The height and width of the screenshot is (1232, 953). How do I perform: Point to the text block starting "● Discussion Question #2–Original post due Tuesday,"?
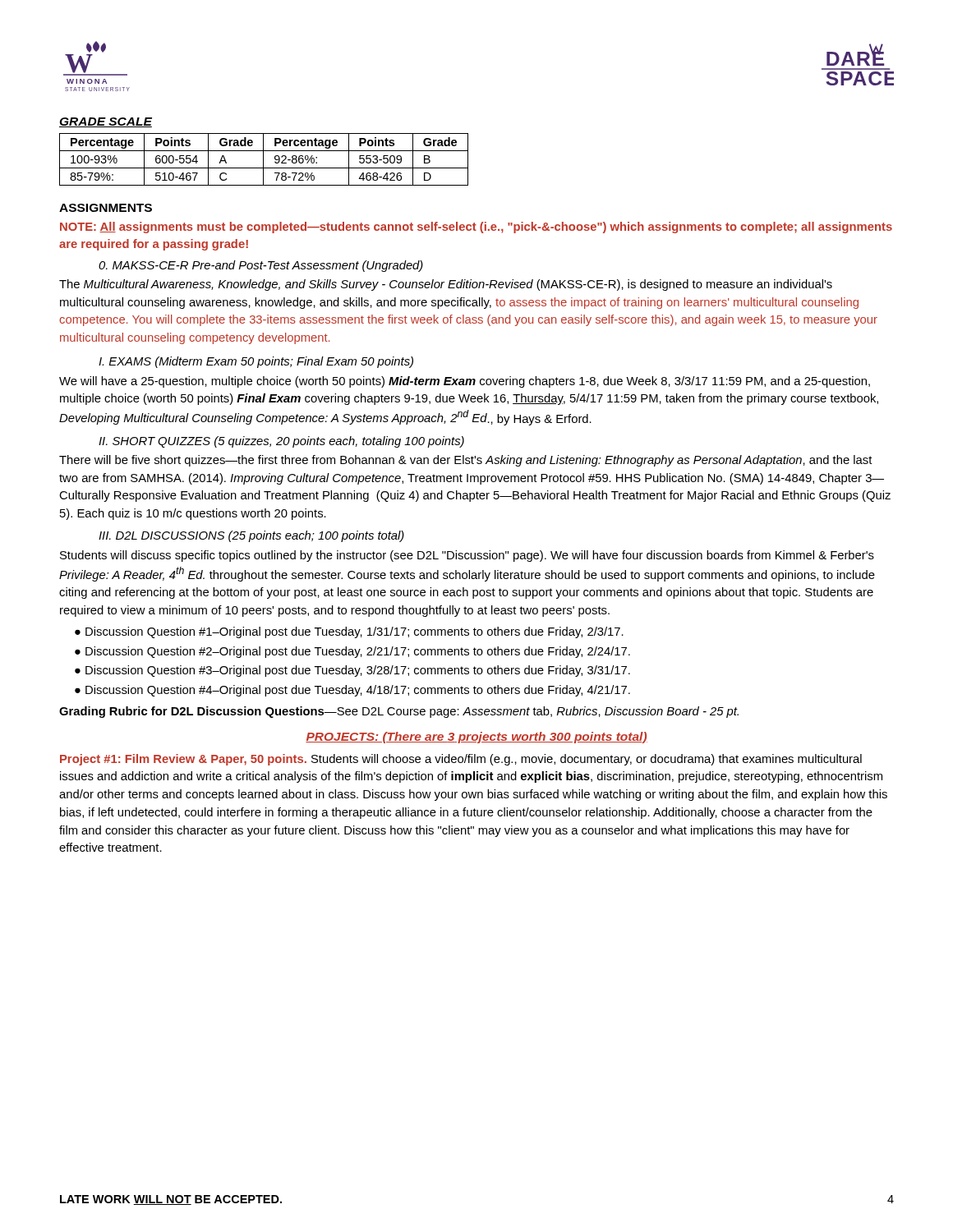click(x=352, y=651)
